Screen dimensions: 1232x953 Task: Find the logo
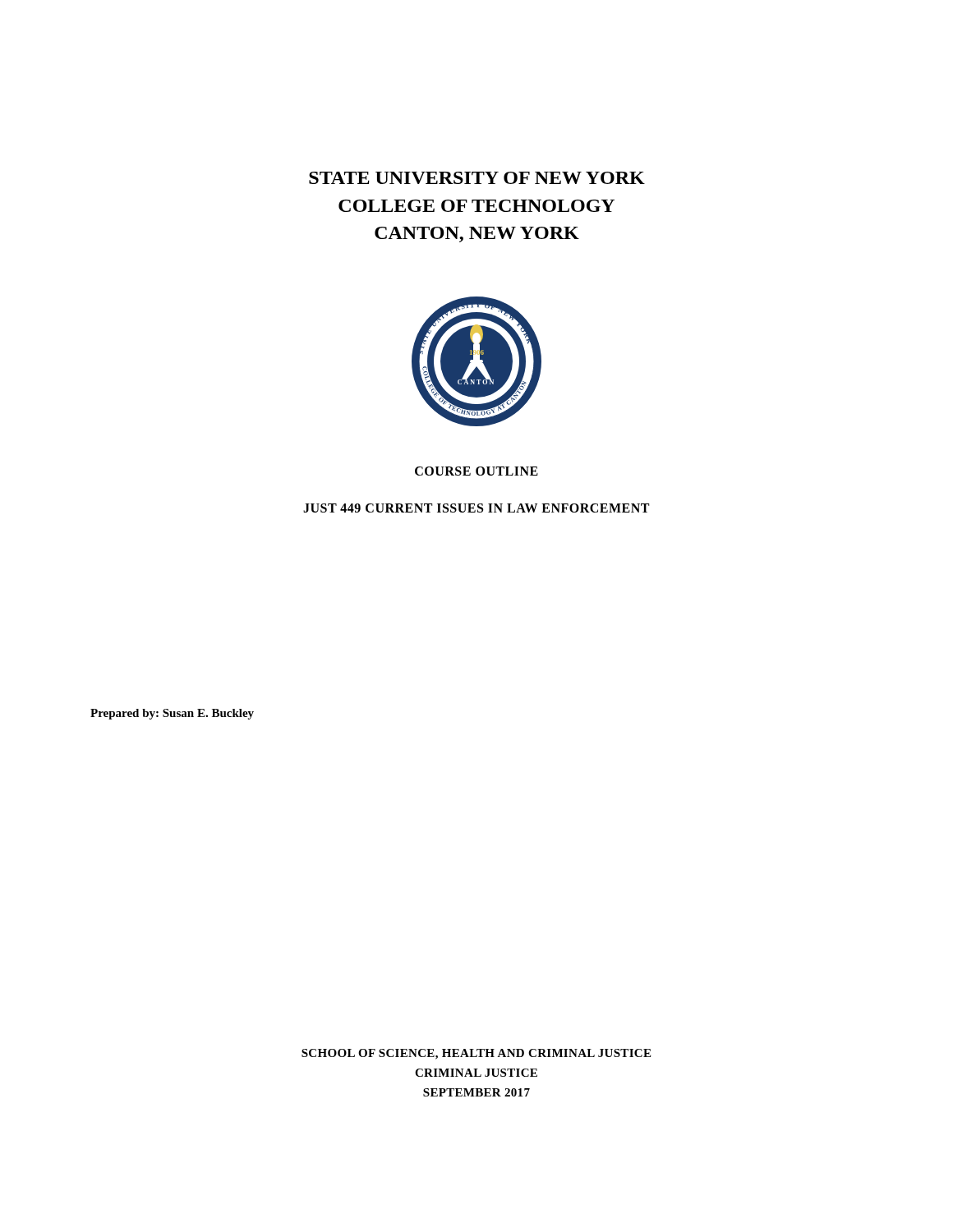tap(476, 361)
